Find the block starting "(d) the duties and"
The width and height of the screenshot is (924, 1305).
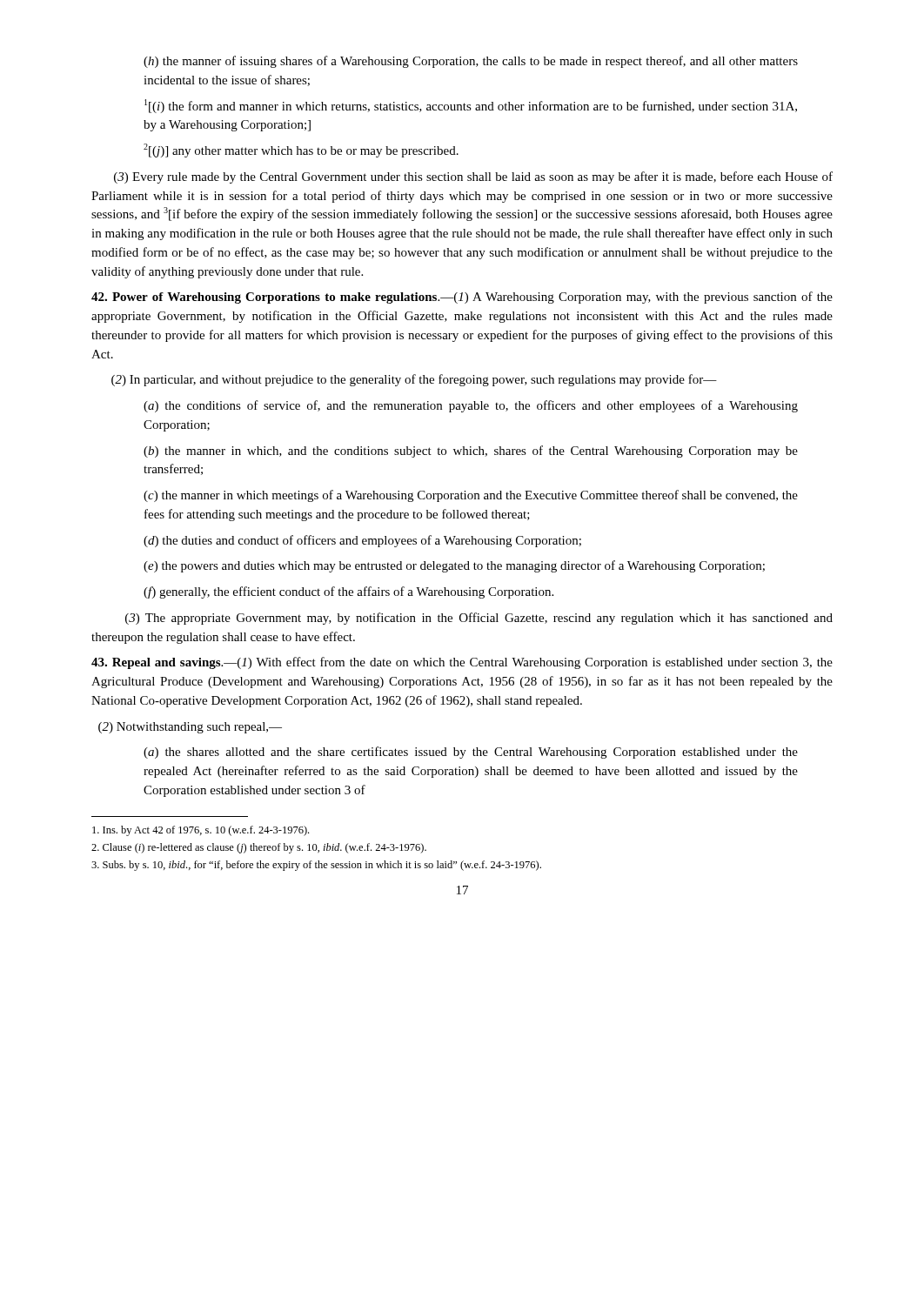[x=471, y=541]
